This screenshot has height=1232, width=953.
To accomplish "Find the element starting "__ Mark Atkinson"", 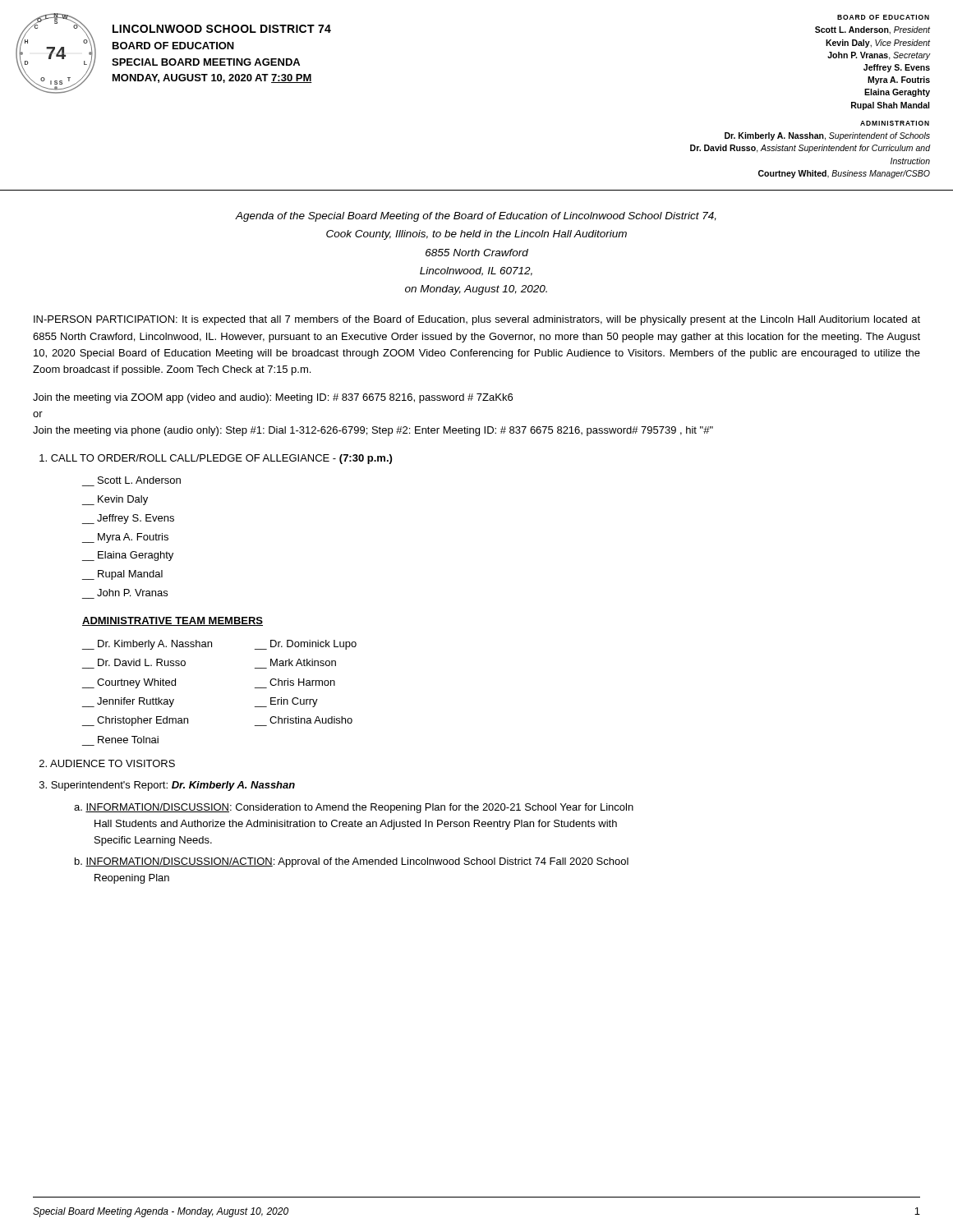I will [x=296, y=663].
